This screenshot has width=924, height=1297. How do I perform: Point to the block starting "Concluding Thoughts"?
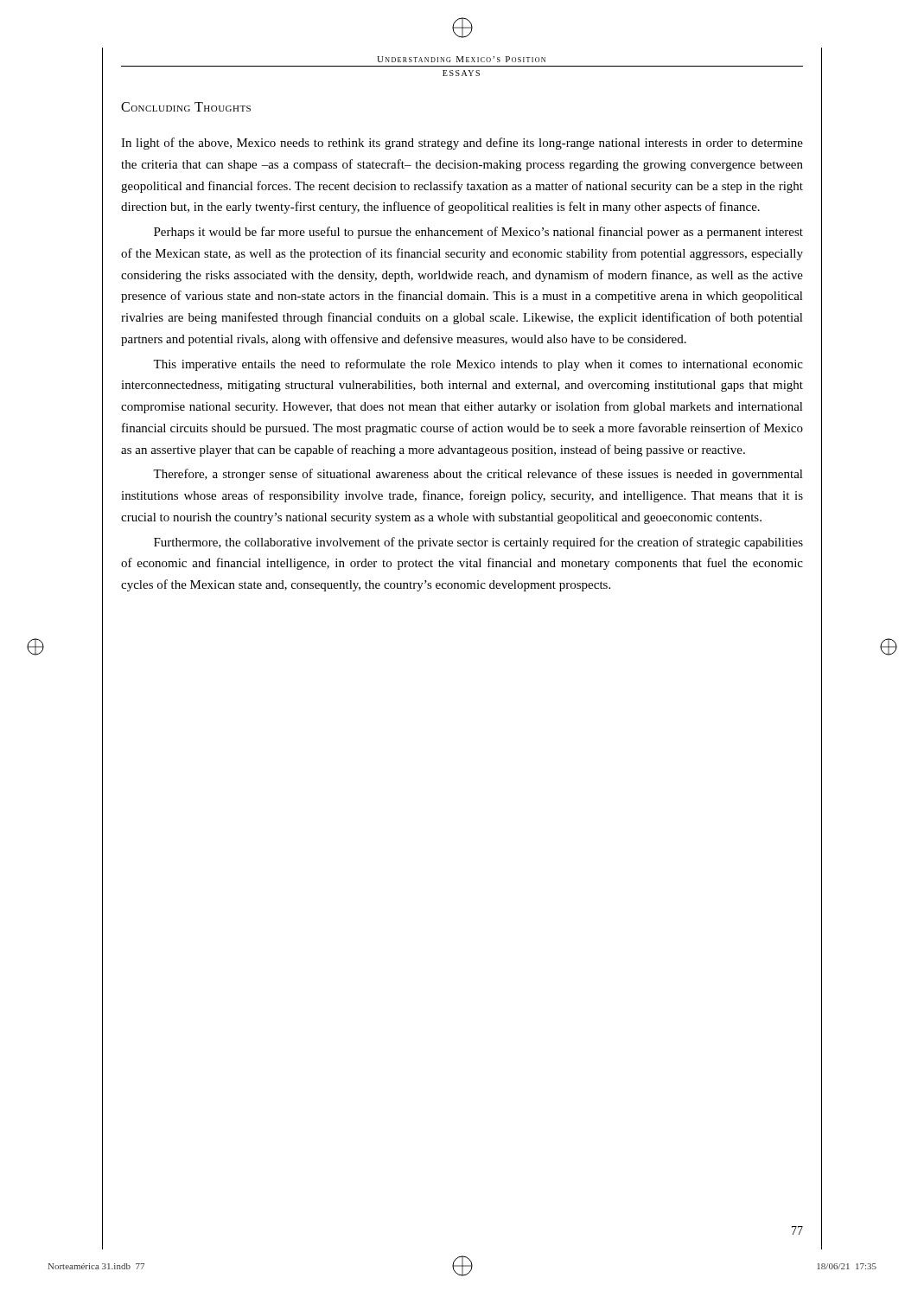186,107
